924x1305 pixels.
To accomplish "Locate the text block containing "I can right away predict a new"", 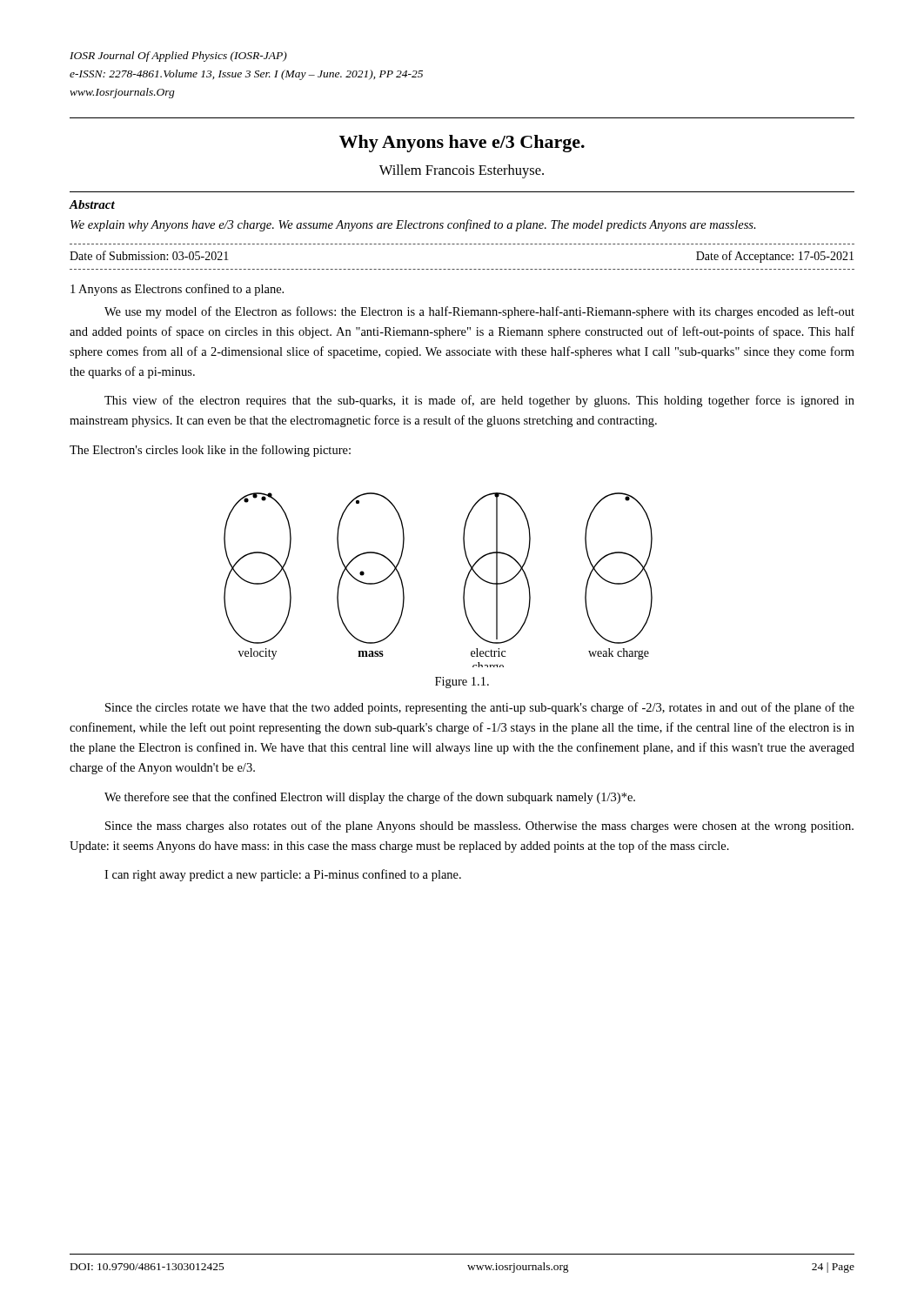I will (x=283, y=874).
